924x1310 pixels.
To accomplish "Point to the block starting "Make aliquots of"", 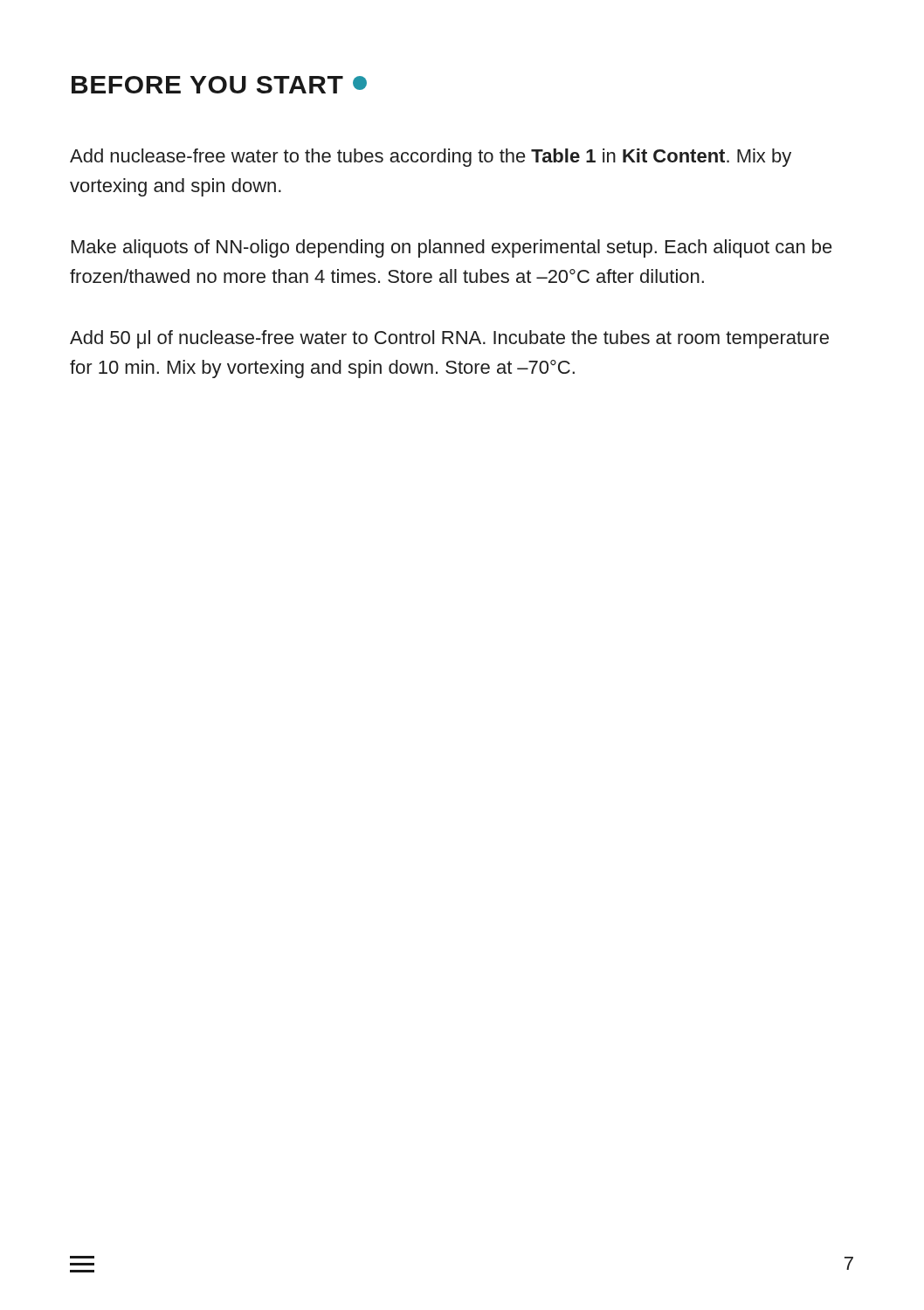I will (451, 262).
